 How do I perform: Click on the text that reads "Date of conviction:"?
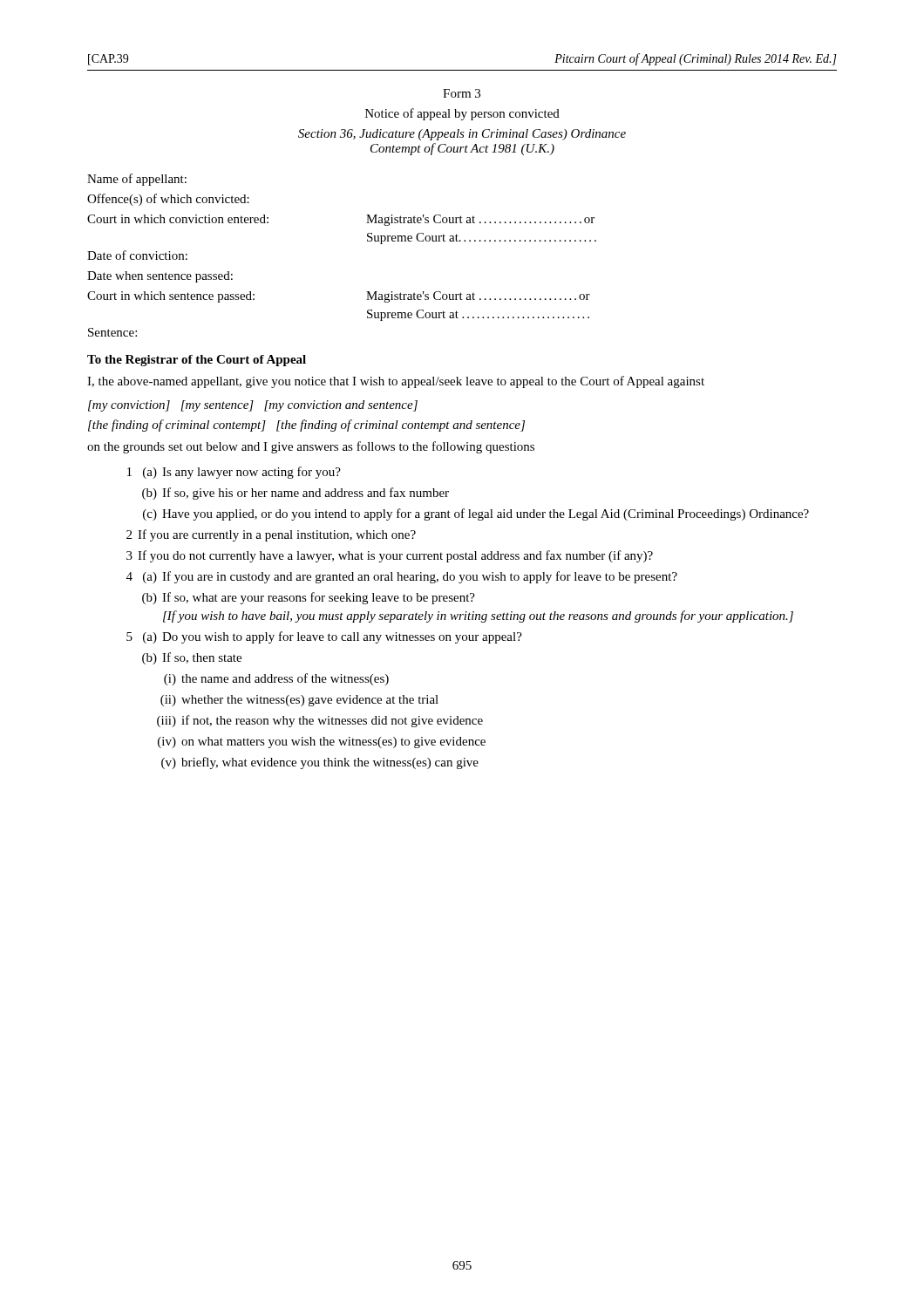coord(138,256)
